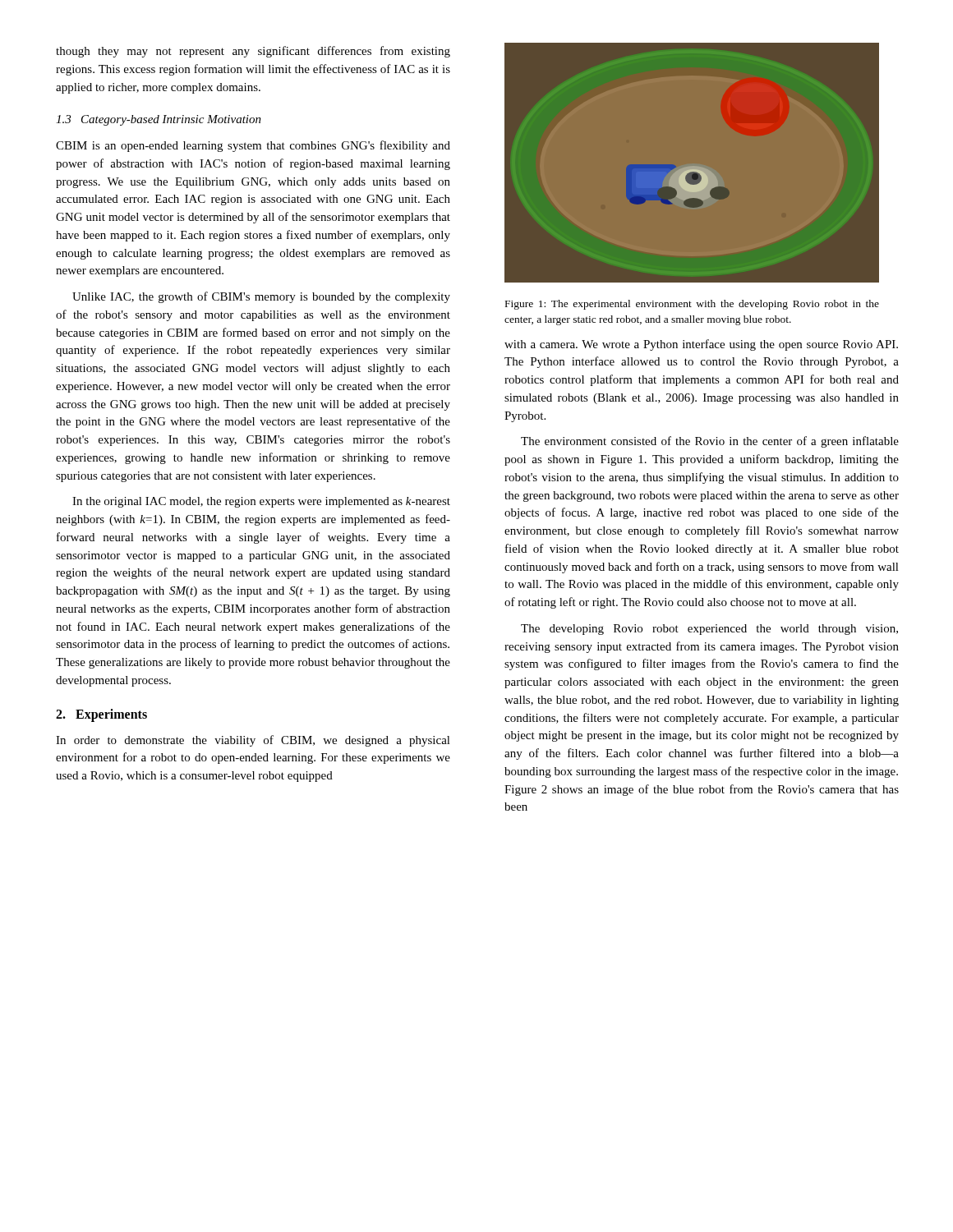Point to the text starting "Unlike IAC, the growth"

253,387
